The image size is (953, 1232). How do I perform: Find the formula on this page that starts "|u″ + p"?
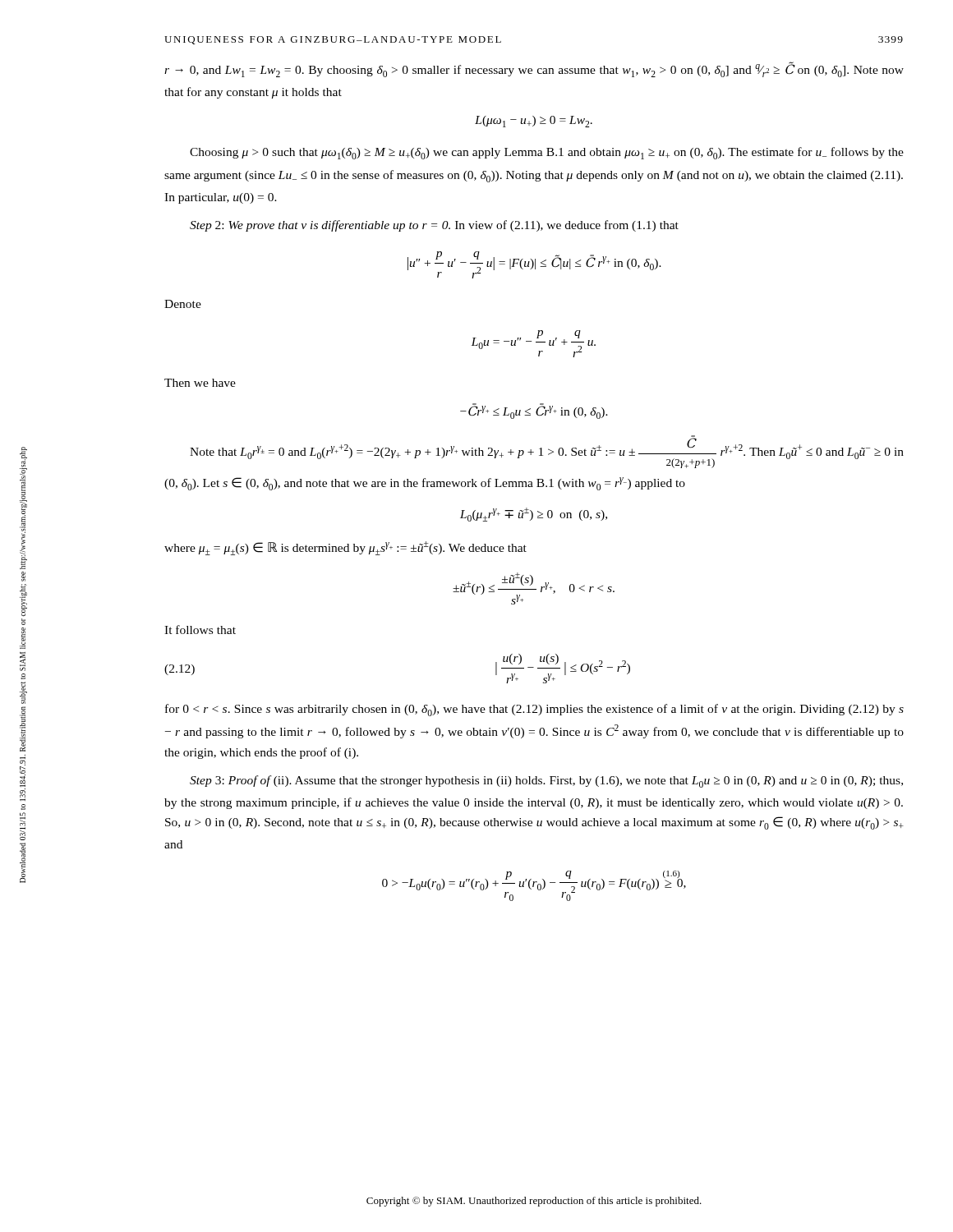click(534, 263)
